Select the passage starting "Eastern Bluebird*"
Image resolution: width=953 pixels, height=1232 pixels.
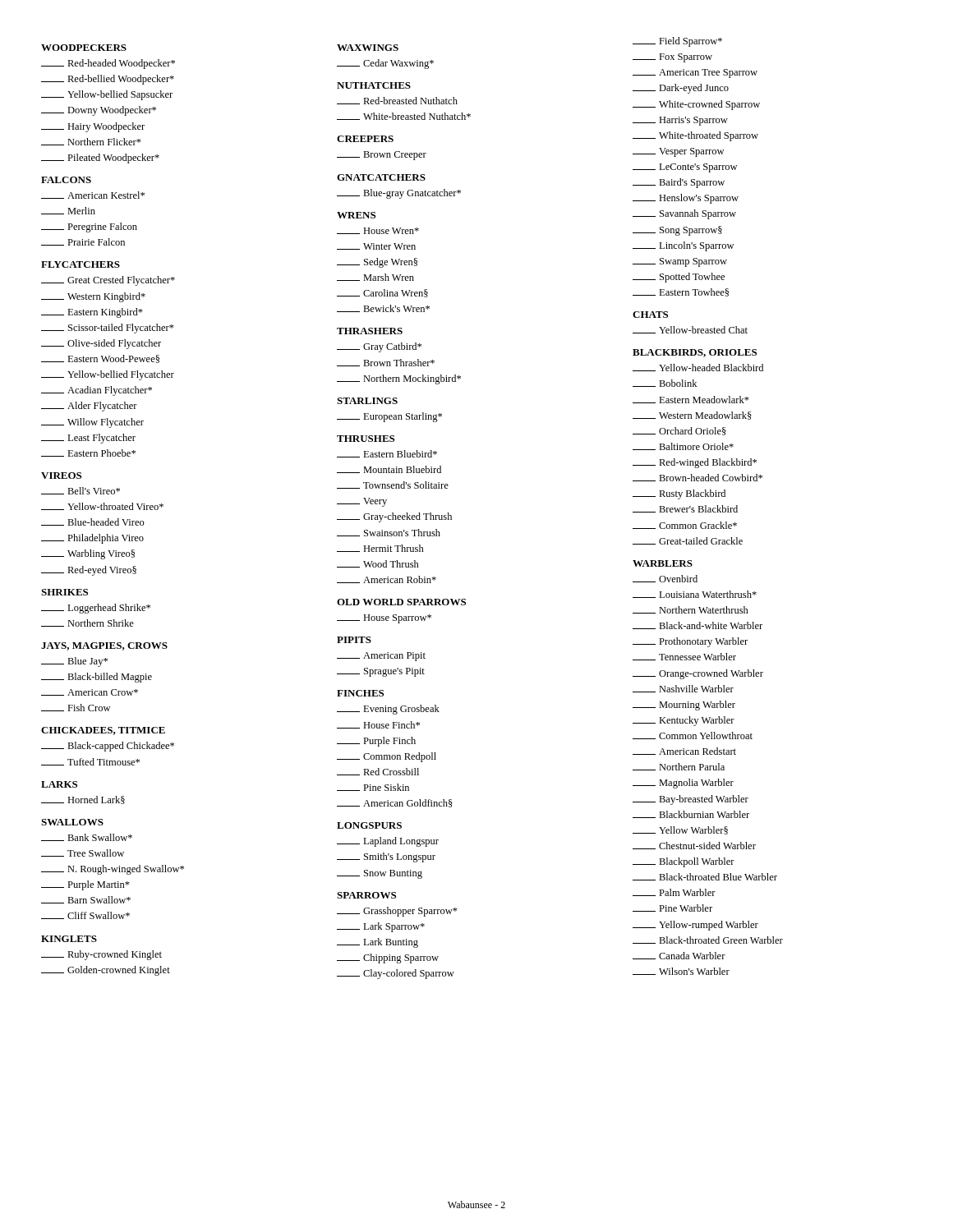click(387, 454)
